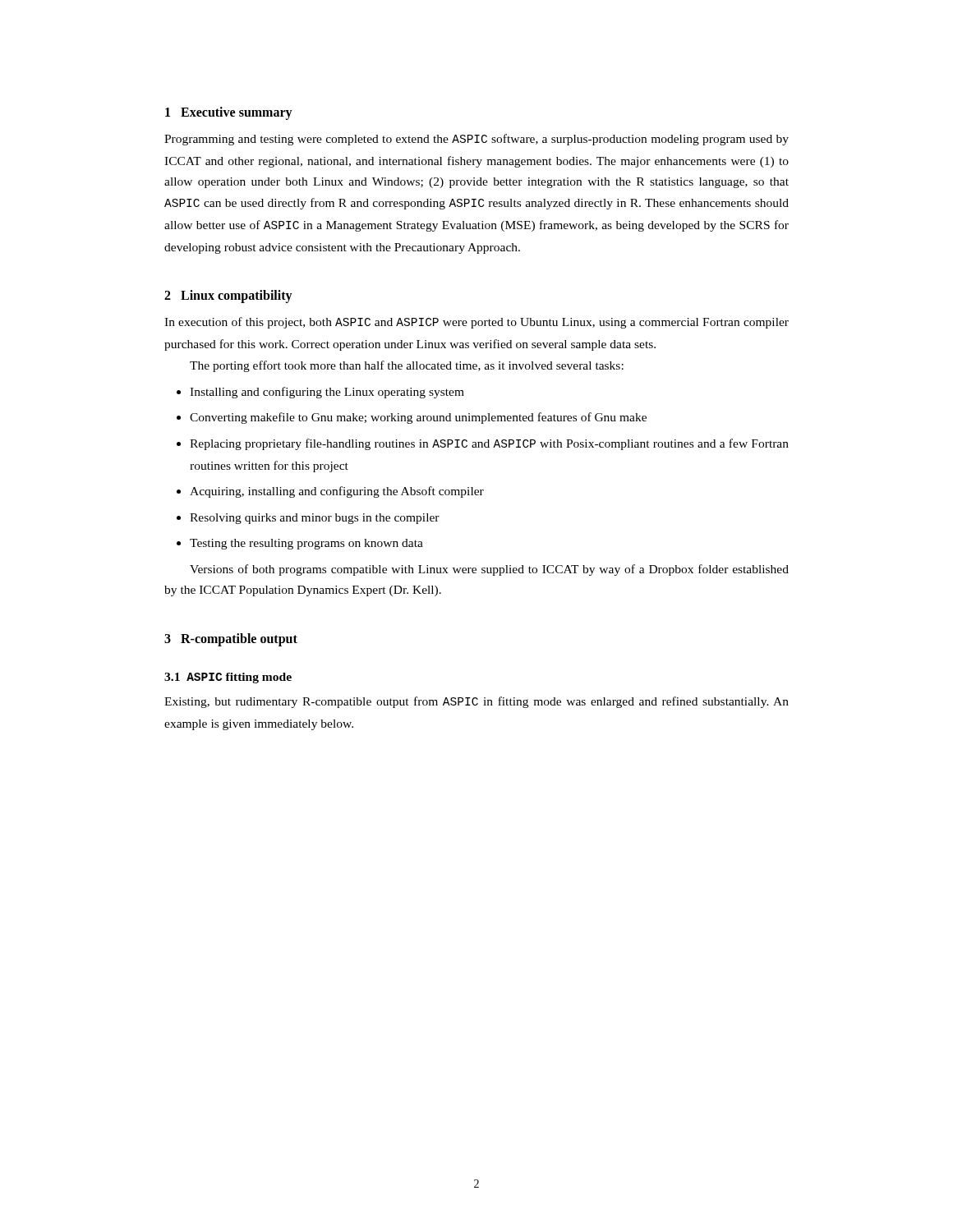This screenshot has height=1232, width=953.
Task: Point to the element starting "Replacing proprietary file-handling routines in ASPIC and"
Action: (476, 454)
